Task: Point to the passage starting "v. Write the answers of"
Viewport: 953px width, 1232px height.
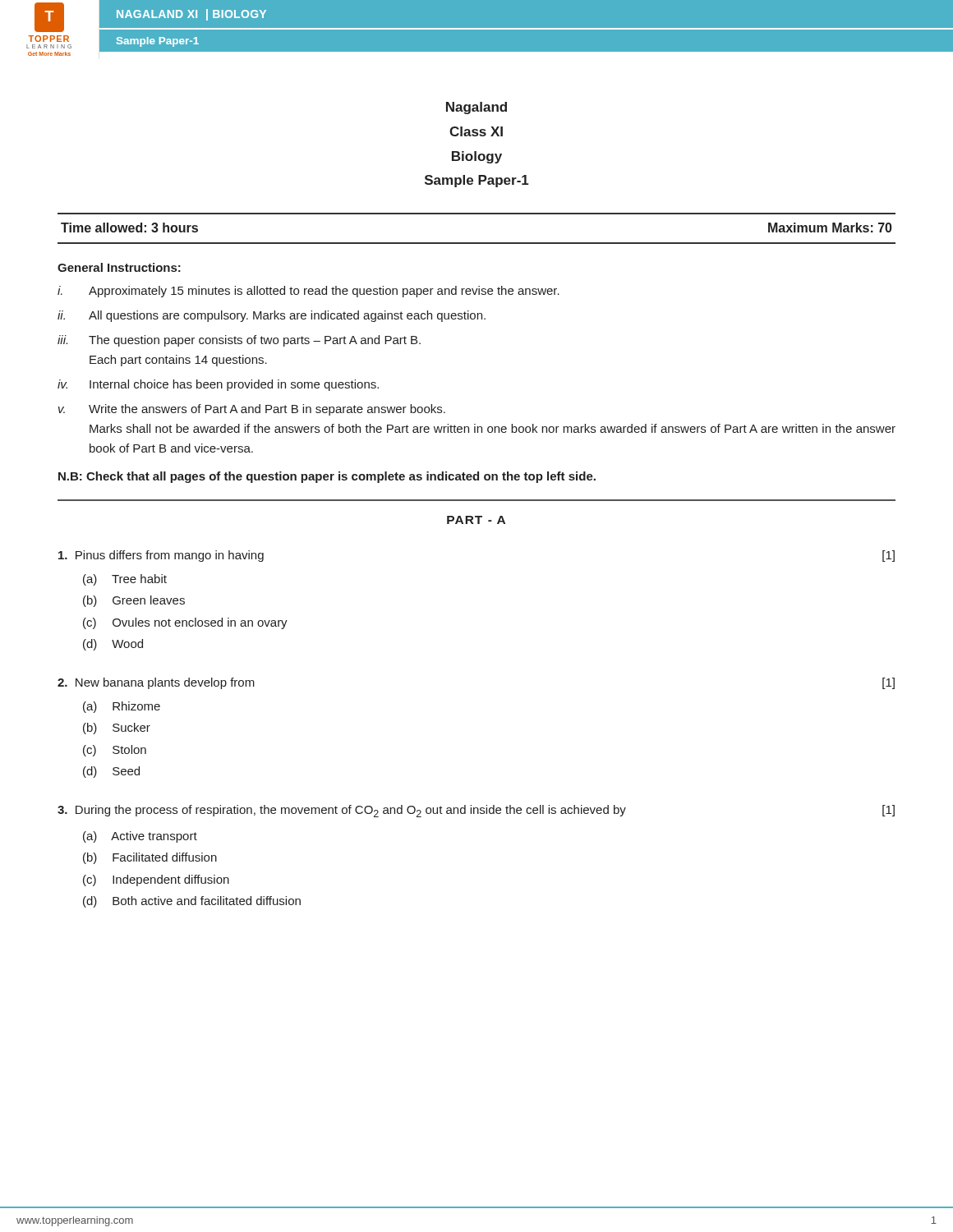Action: [x=476, y=429]
